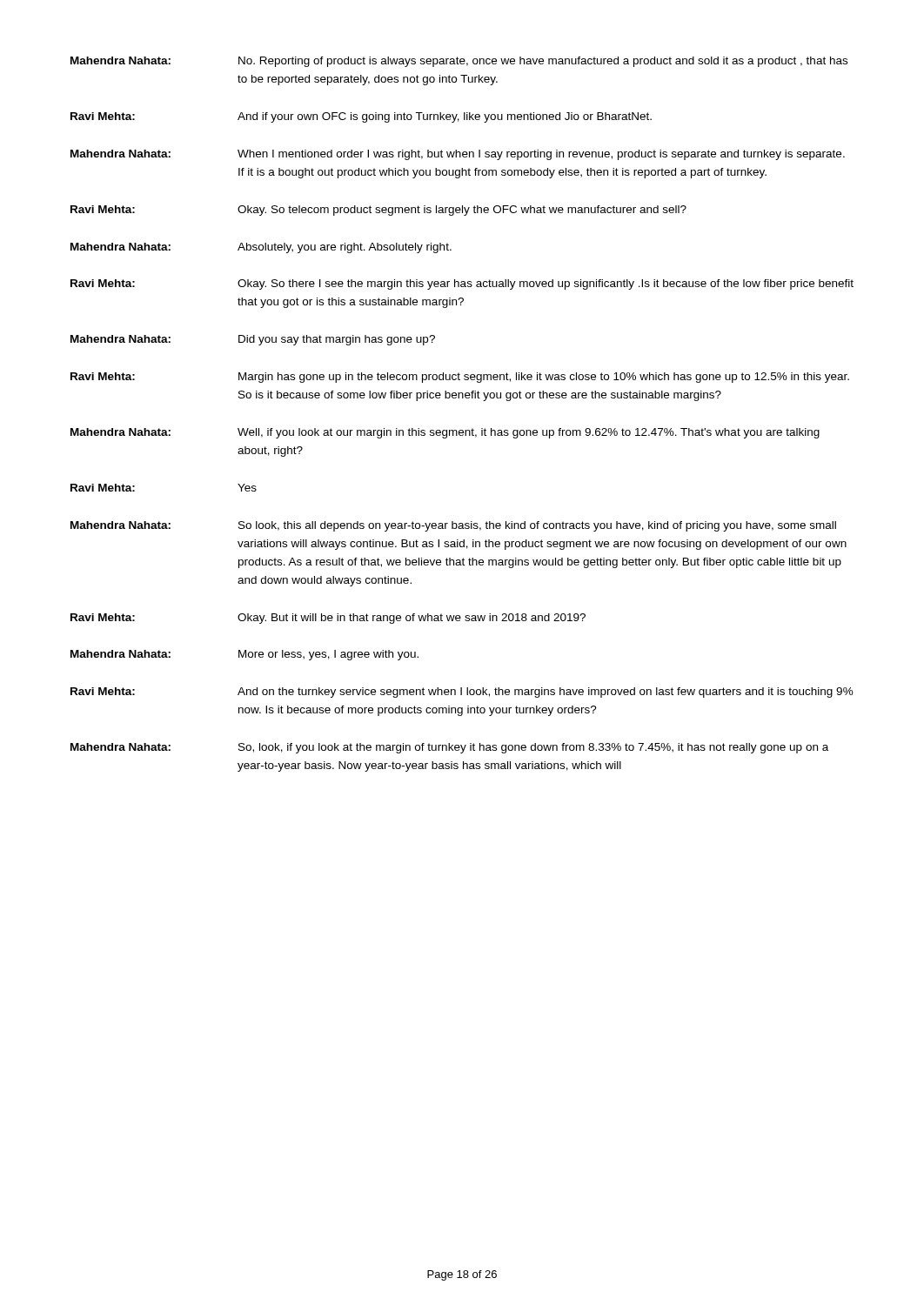Find the text block that says "Mahendra Nahata: Did you say that"
Viewport: 924px width, 1305px height.
tap(253, 340)
